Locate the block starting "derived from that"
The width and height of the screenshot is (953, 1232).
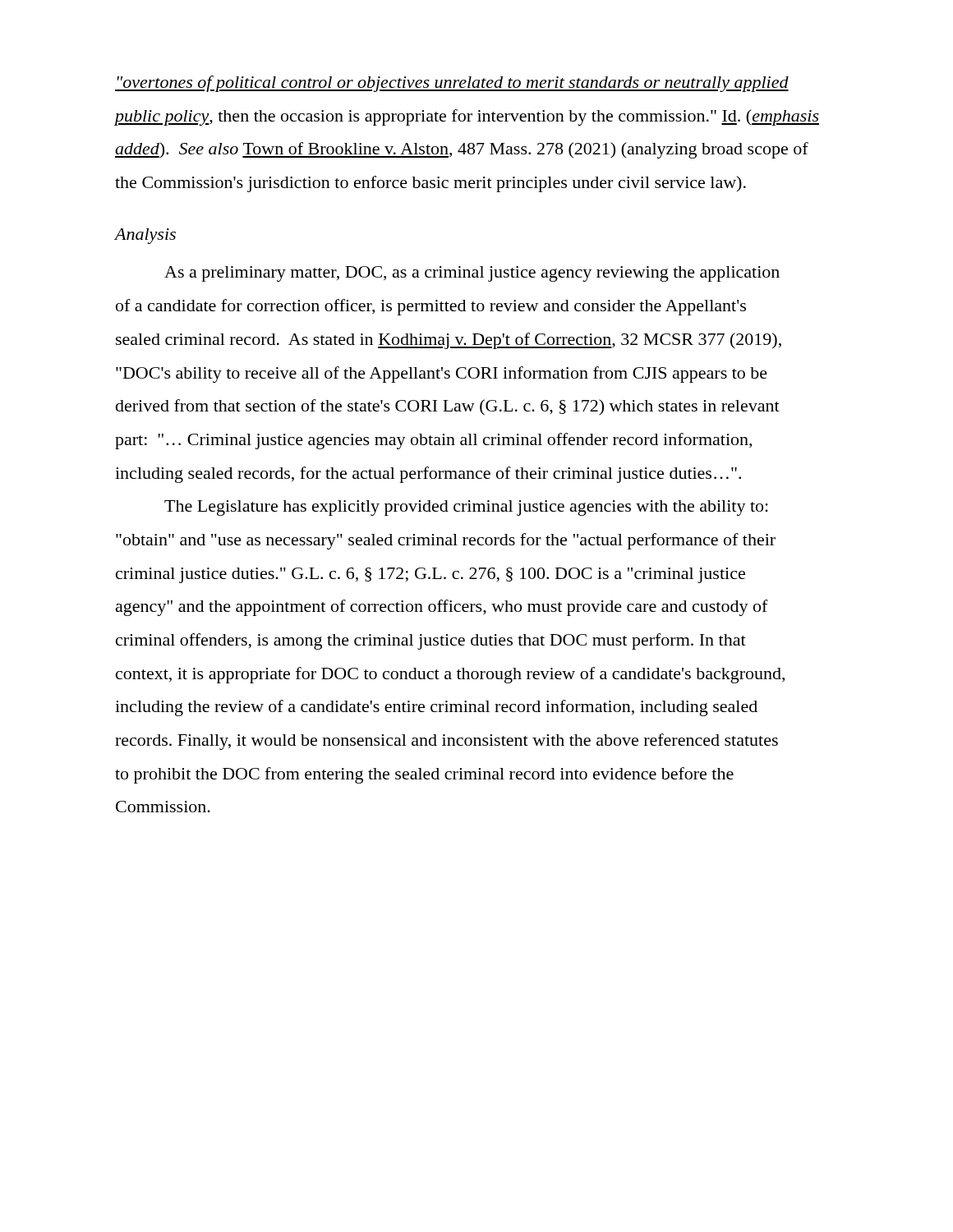pyautogui.click(x=447, y=406)
